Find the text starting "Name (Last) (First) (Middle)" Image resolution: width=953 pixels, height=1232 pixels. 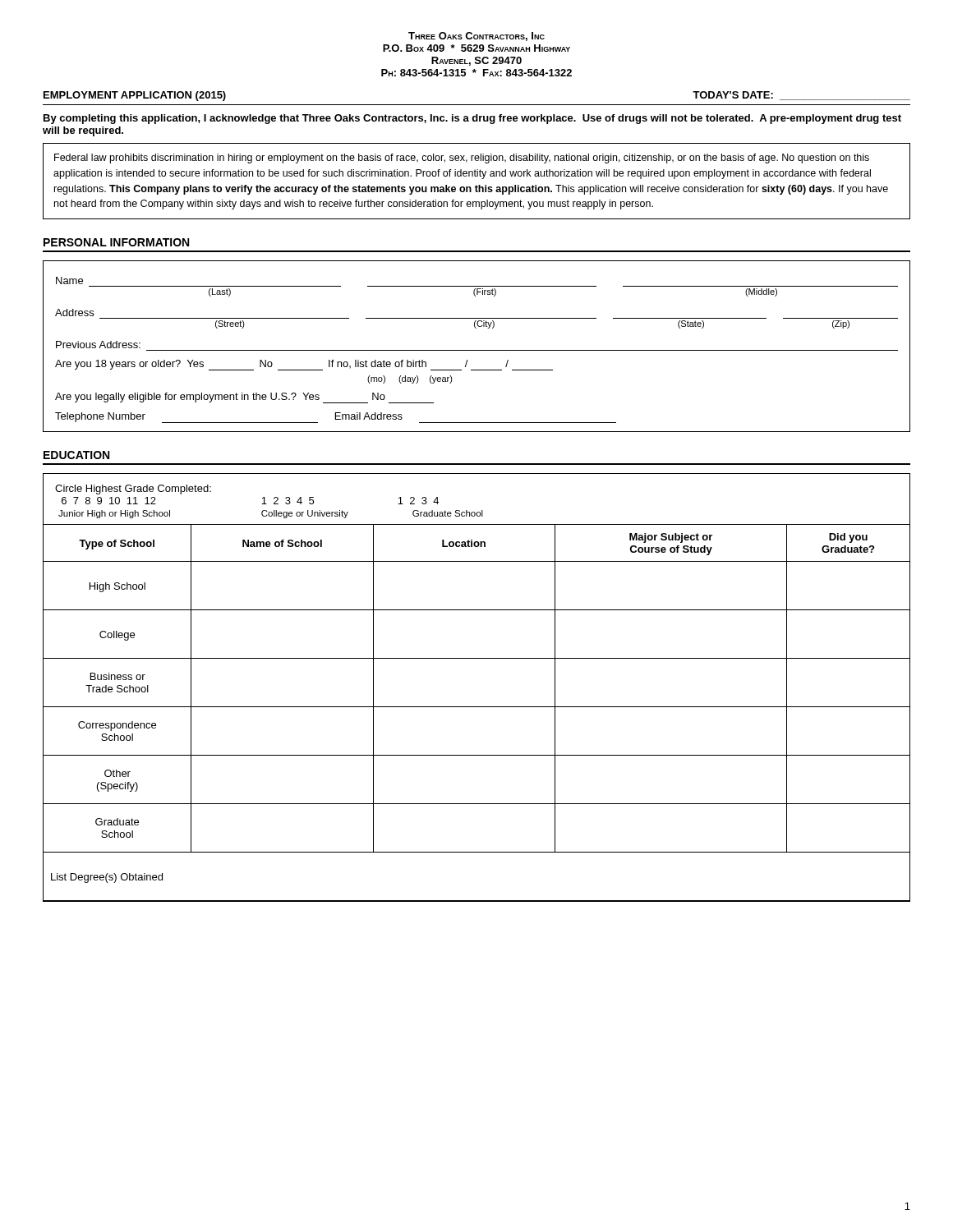(x=476, y=347)
